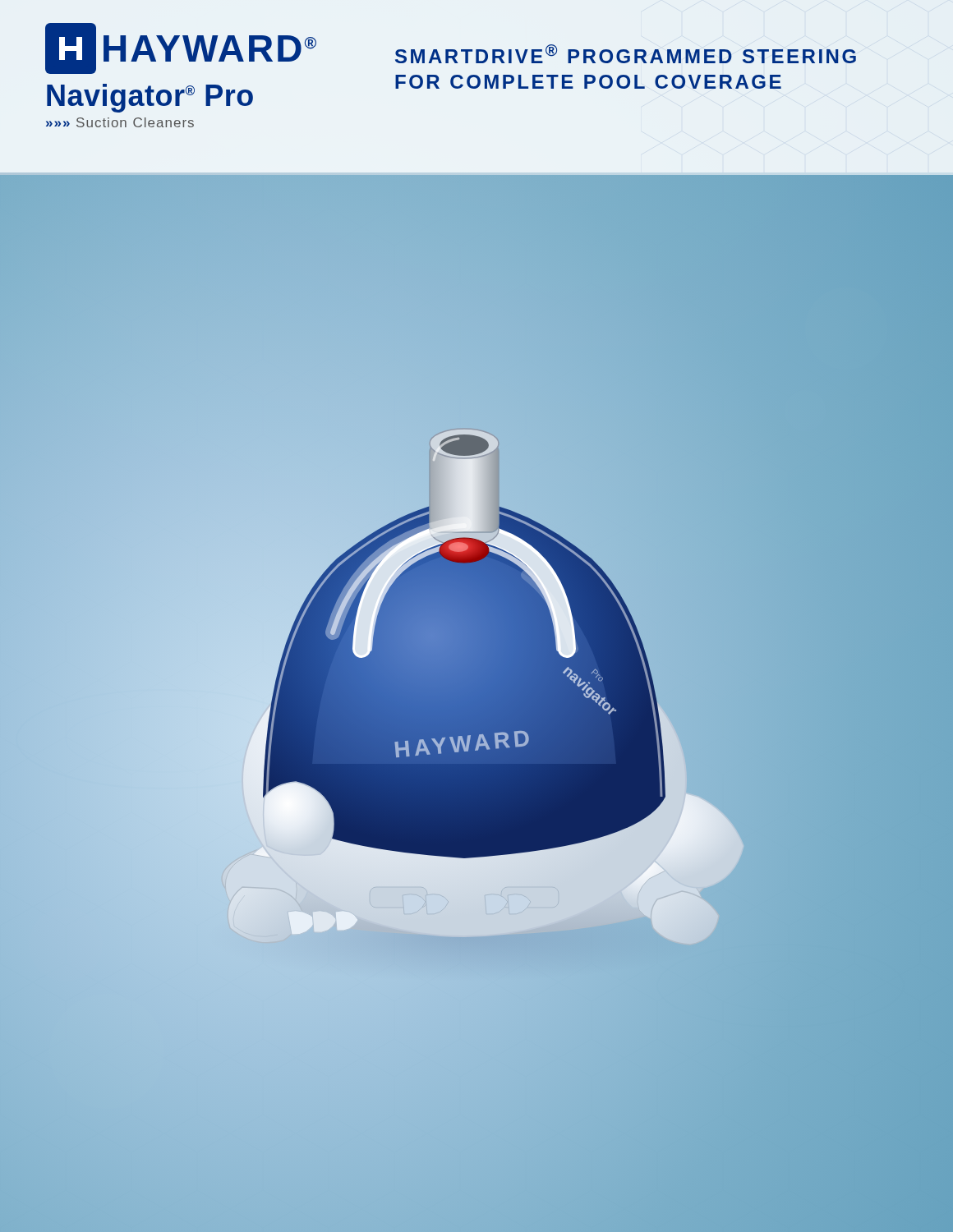Find the logo

tap(182, 77)
